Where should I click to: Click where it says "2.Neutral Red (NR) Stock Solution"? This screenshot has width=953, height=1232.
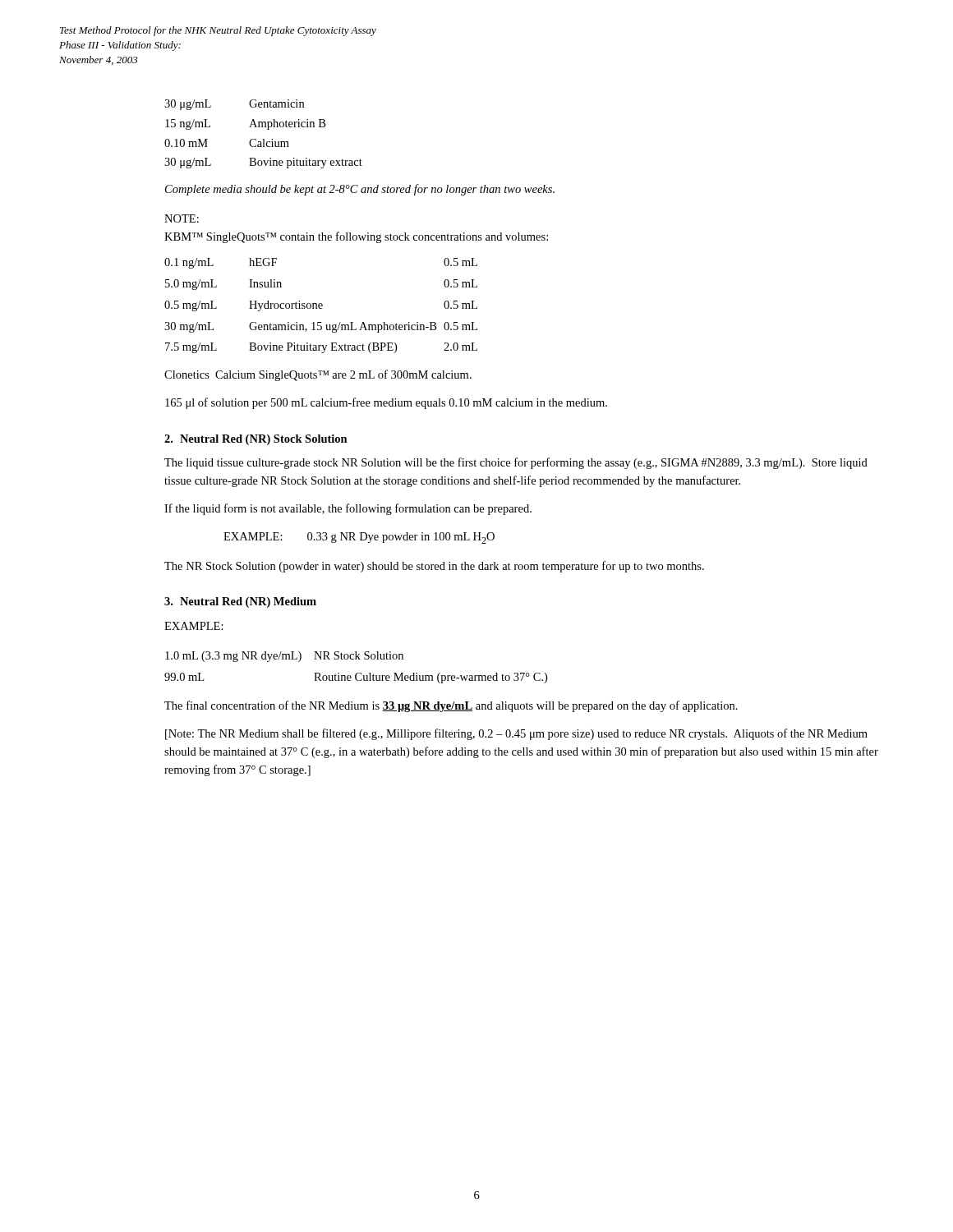pyautogui.click(x=256, y=439)
